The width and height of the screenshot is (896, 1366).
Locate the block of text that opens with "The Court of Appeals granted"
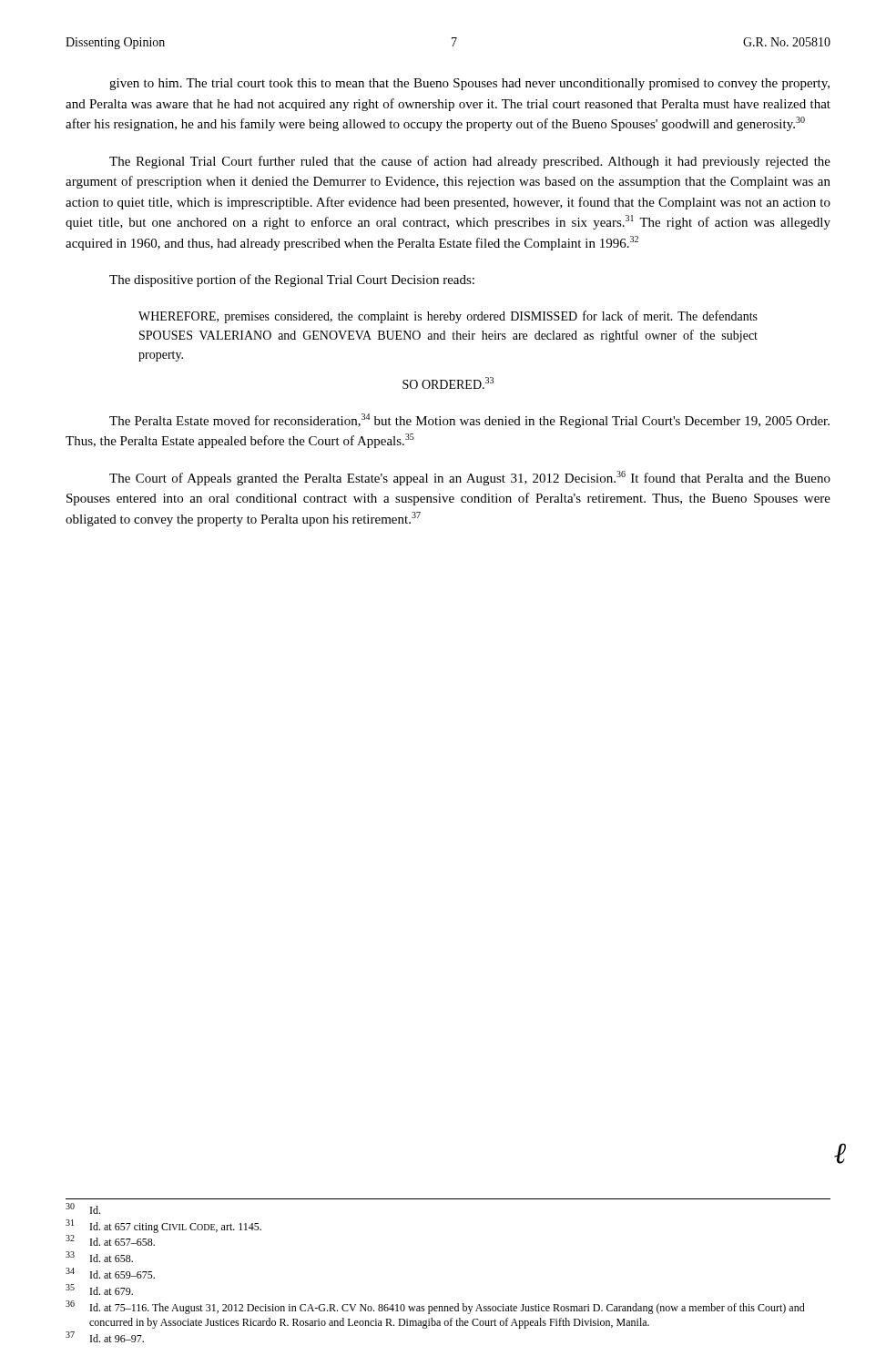(x=448, y=498)
